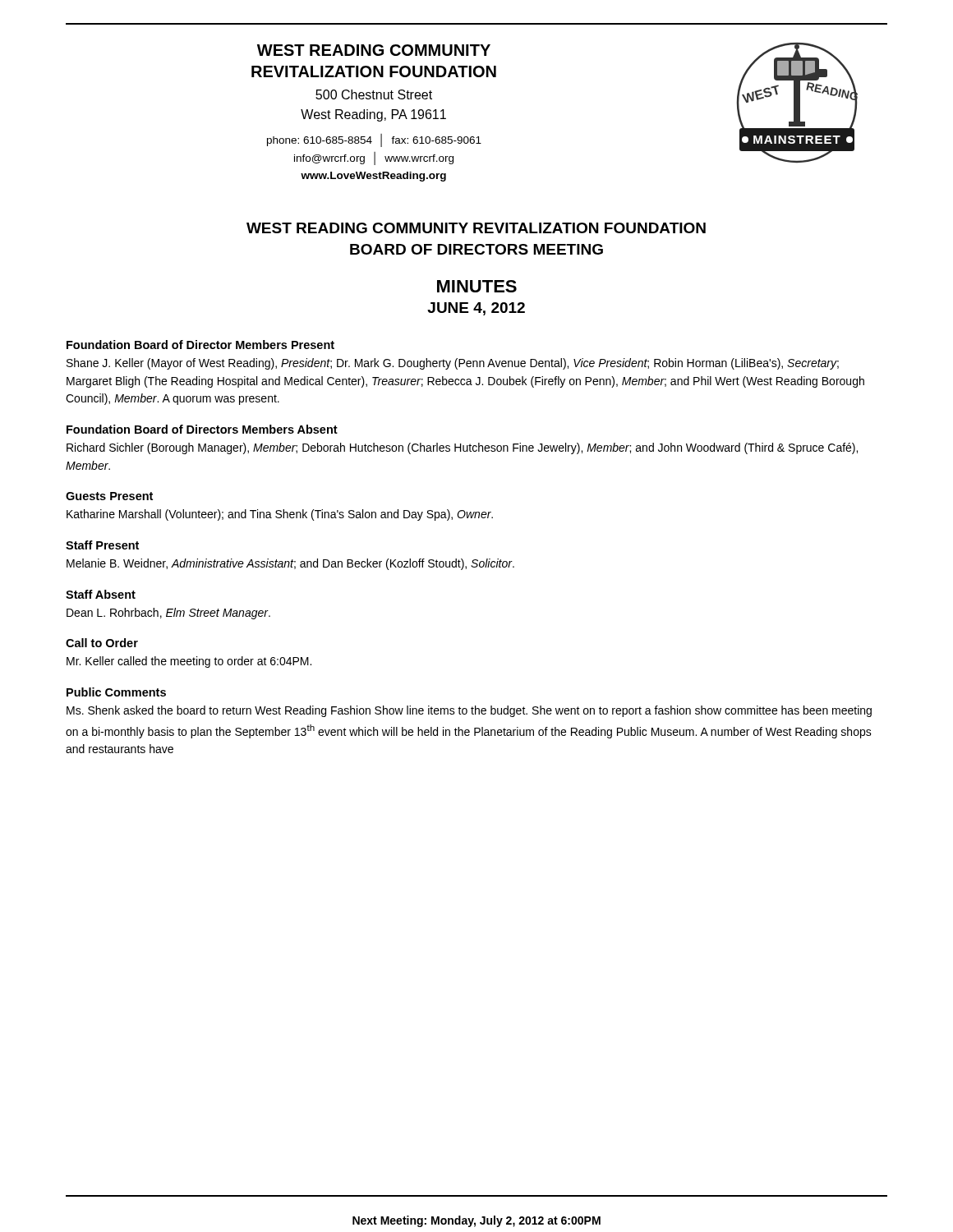Locate the element starting "Shane J. Keller (Mayor"
The height and width of the screenshot is (1232, 953).
pyautogui.click(x=465, y=381)
